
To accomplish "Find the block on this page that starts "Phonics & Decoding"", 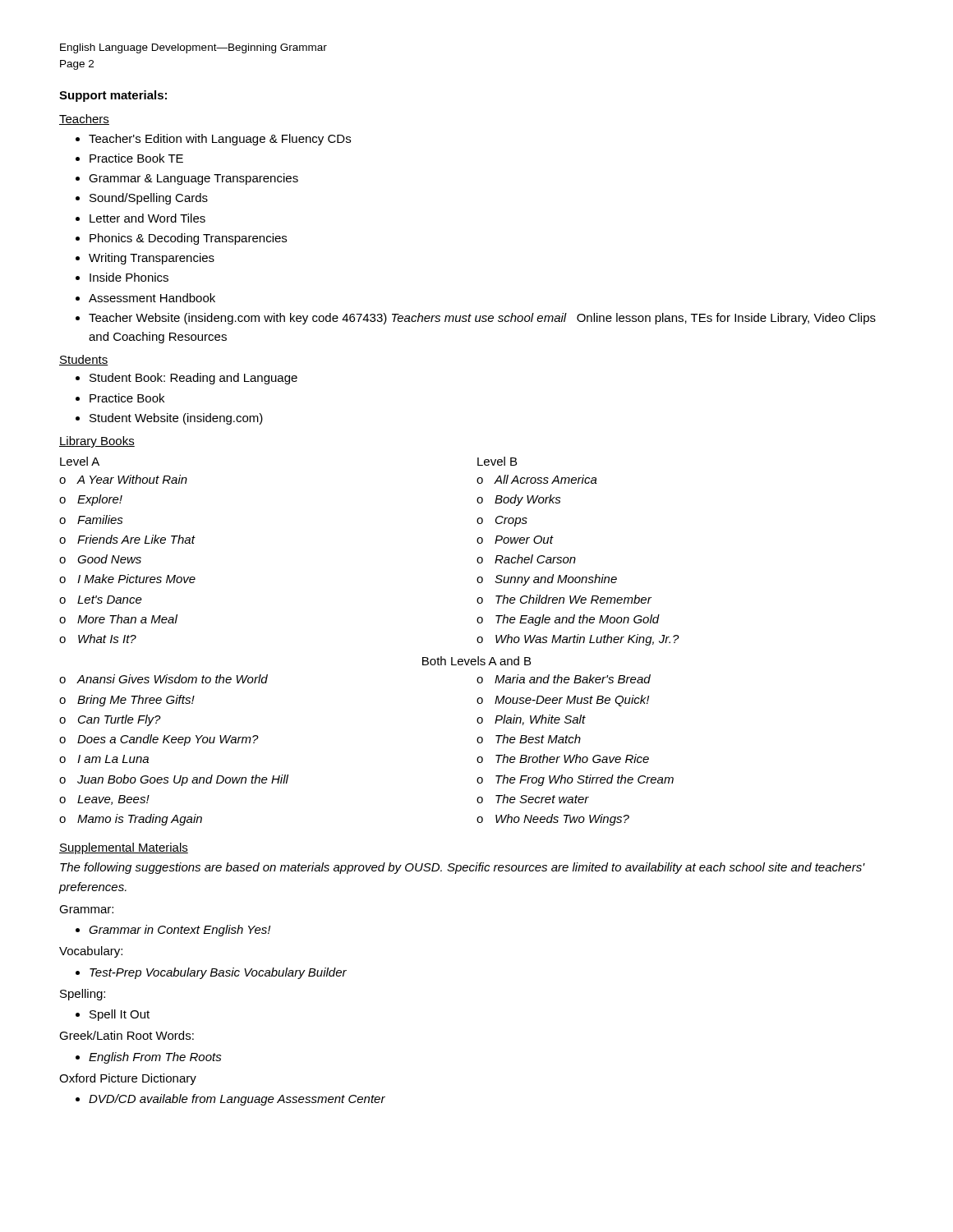I will [x=188, y=238].
